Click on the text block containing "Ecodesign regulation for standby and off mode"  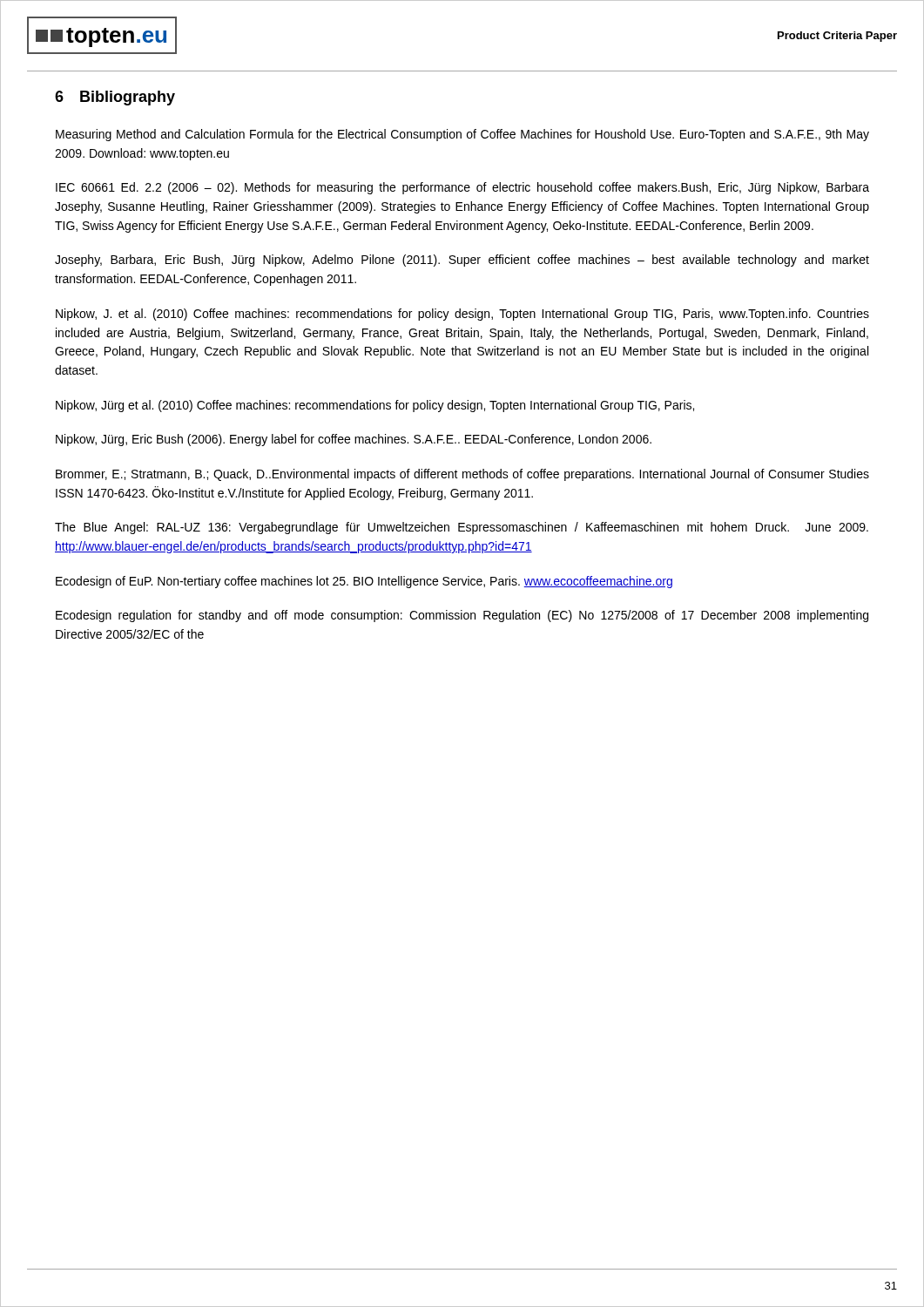(x=462, y=625)
